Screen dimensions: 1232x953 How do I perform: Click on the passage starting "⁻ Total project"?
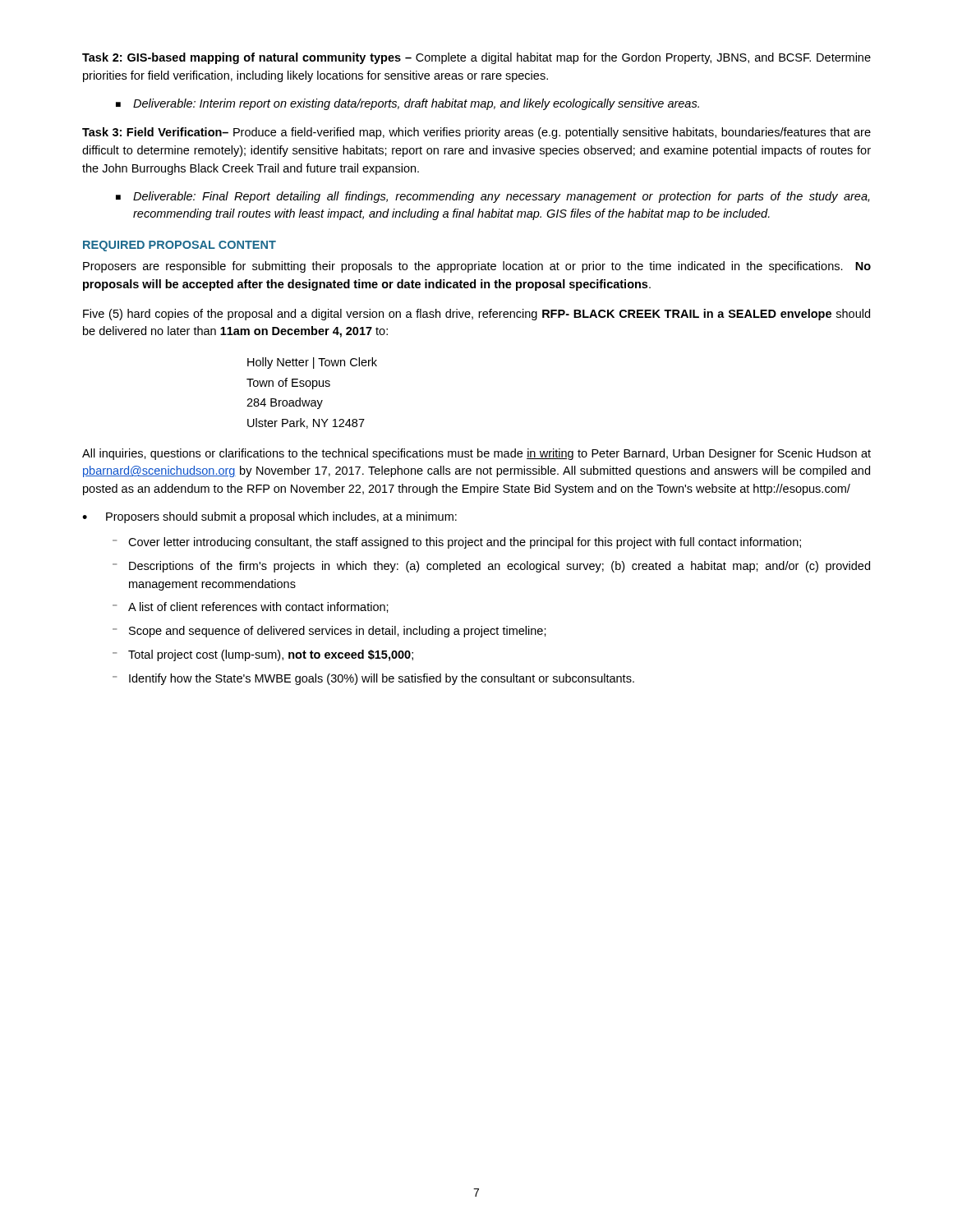coord(263,655)
